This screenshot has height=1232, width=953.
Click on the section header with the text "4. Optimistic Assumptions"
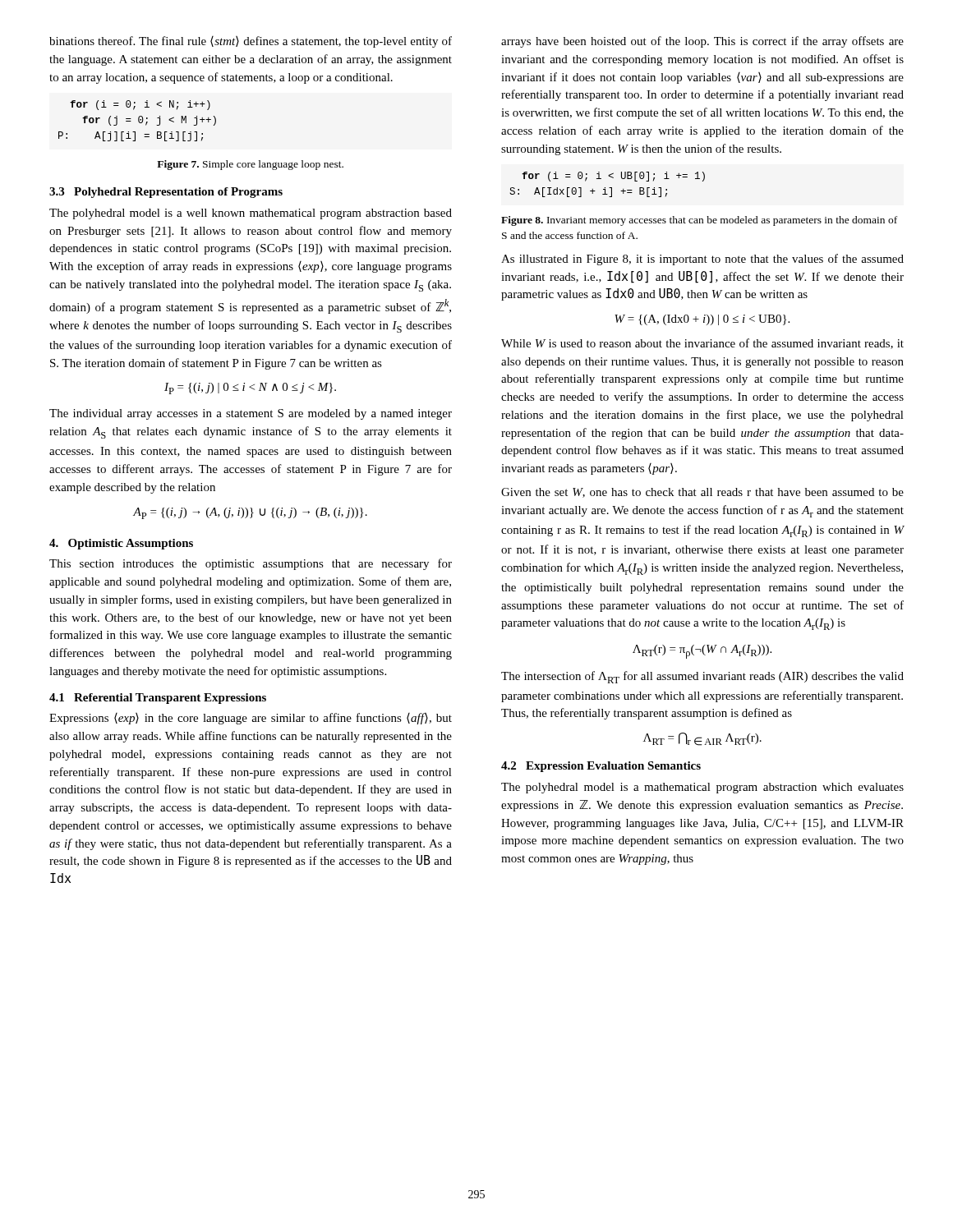coord(121,544)
